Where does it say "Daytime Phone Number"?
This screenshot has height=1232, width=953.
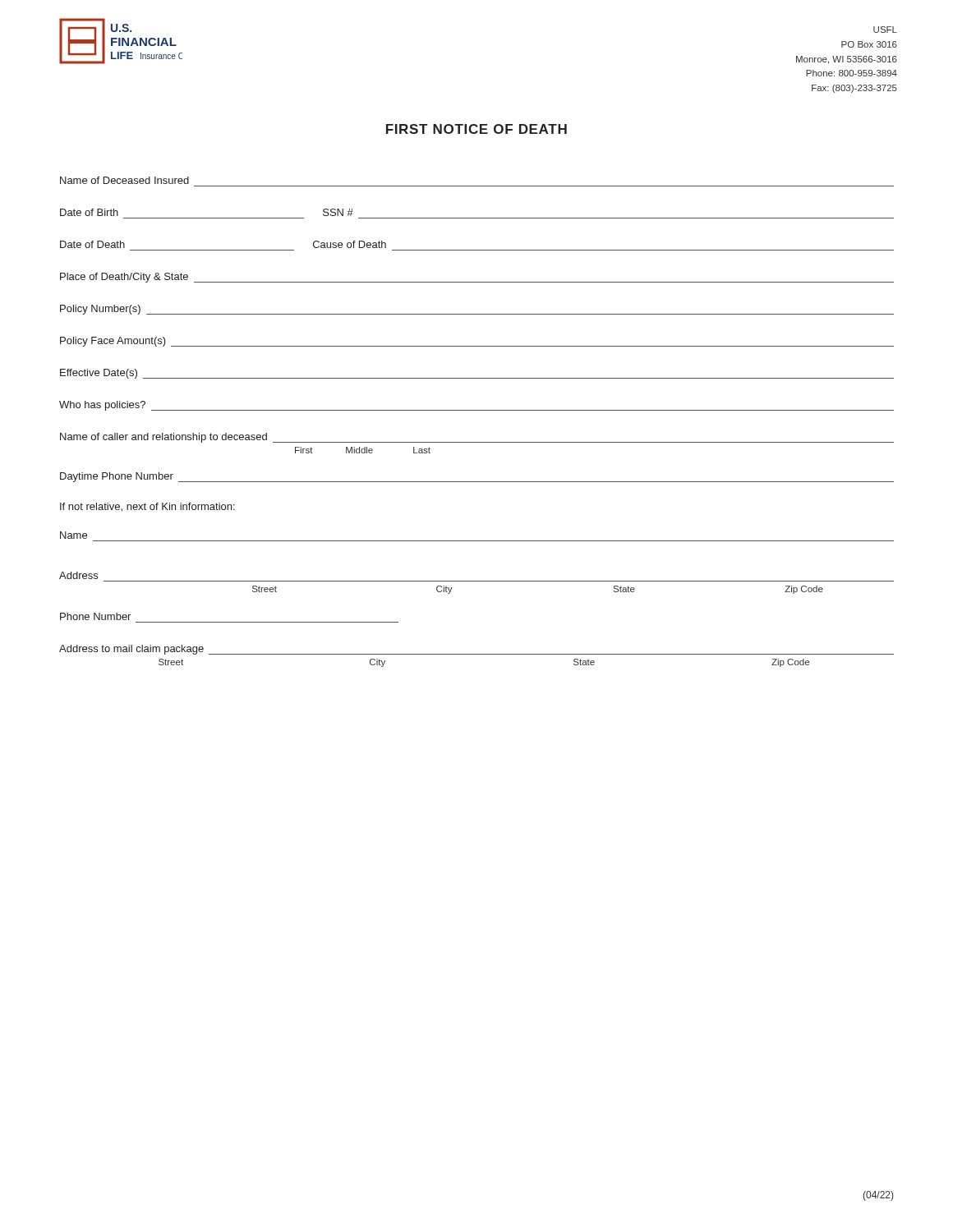point(476,475)
